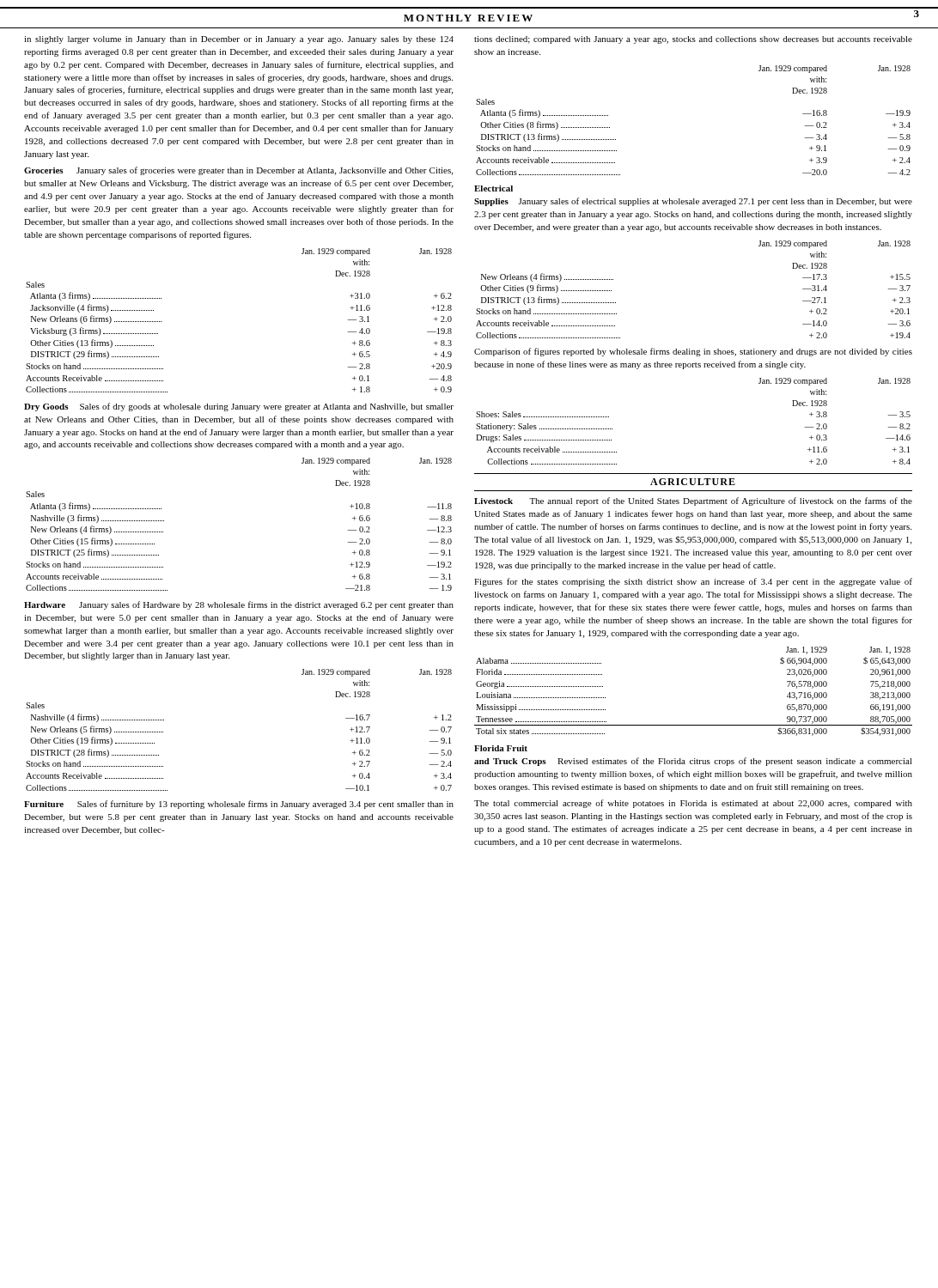Select the table that reads "$ 66,904,000"

click(693, 691)
